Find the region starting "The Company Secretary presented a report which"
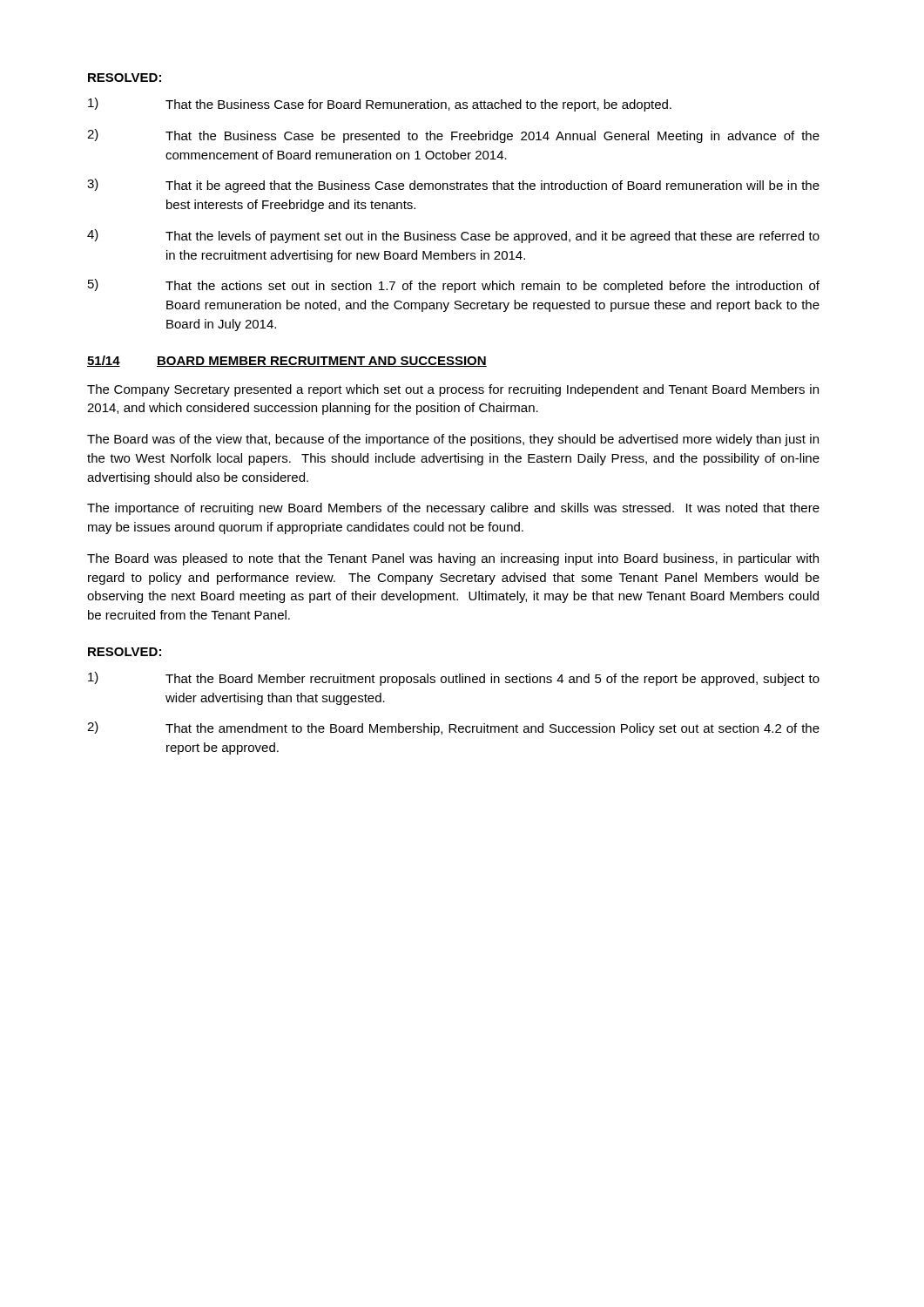Viewport: 924px width, 1307px height. pyautogui.click(x=453, y=398)
